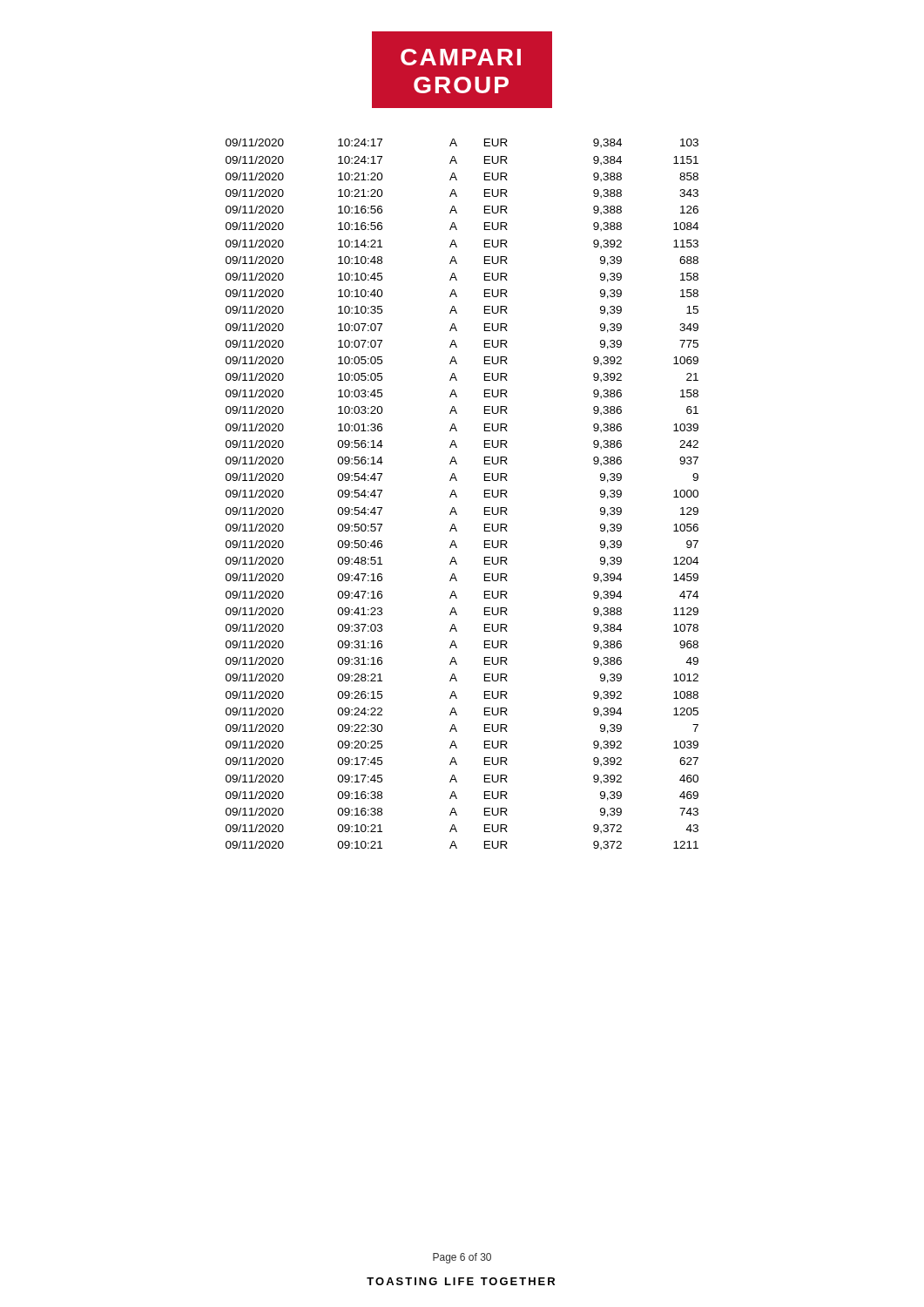This screenshot has height=1307, width=924.
Task: Click on the logo
Action: coord(462,67)
